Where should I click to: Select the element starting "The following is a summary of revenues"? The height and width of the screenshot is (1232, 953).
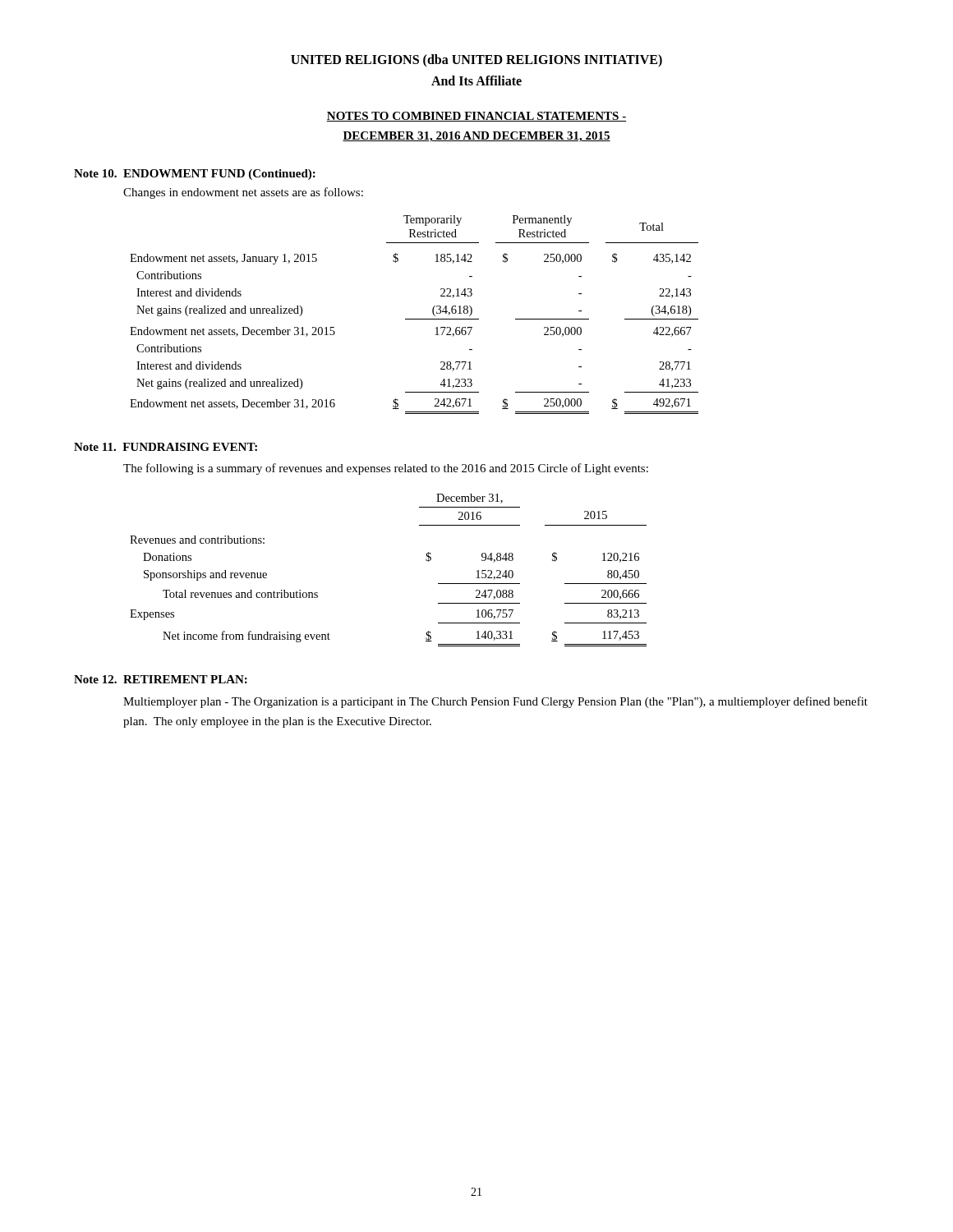(x=386, y=468)
